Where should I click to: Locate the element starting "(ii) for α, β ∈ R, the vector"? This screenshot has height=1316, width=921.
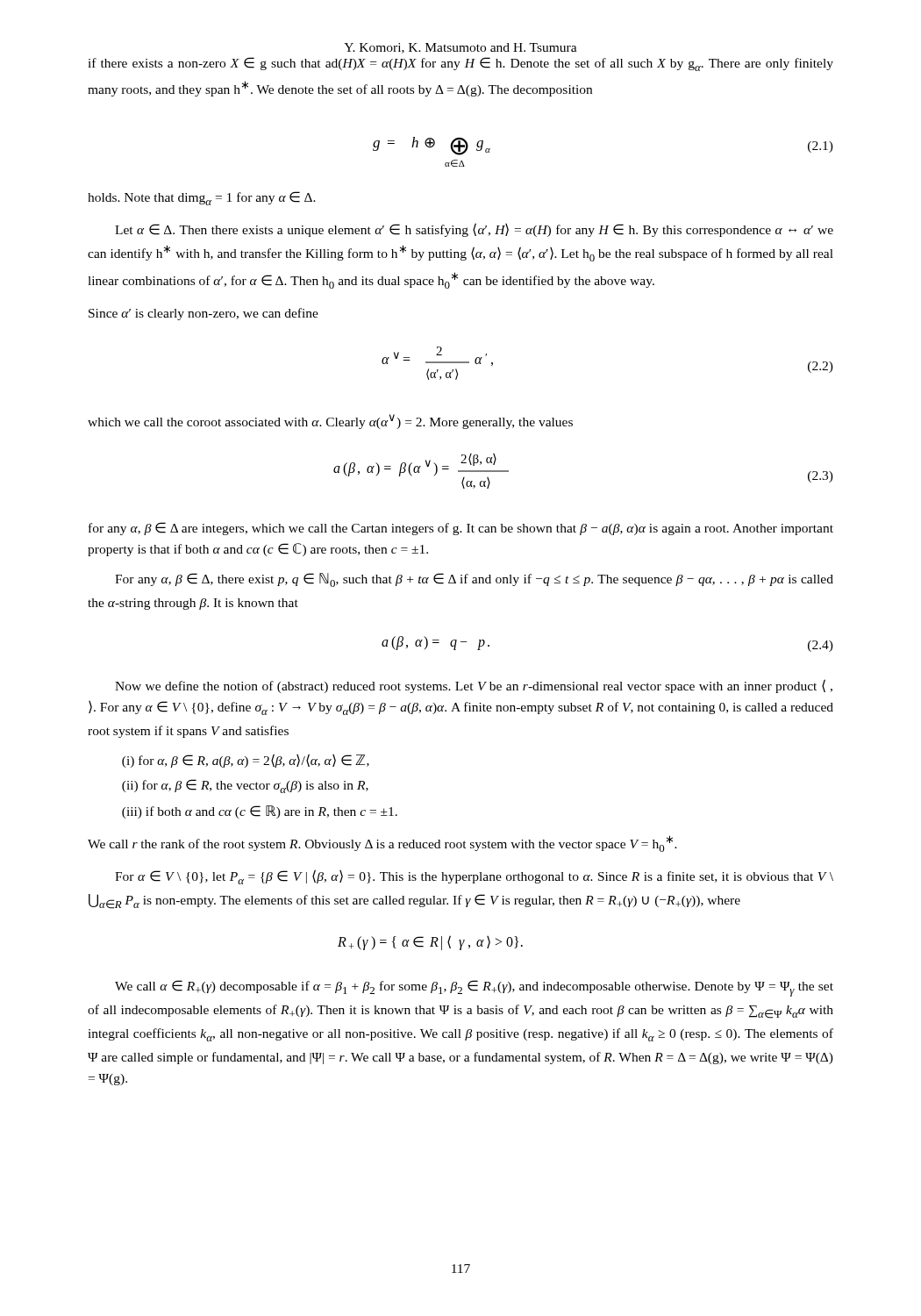point(245,786)
